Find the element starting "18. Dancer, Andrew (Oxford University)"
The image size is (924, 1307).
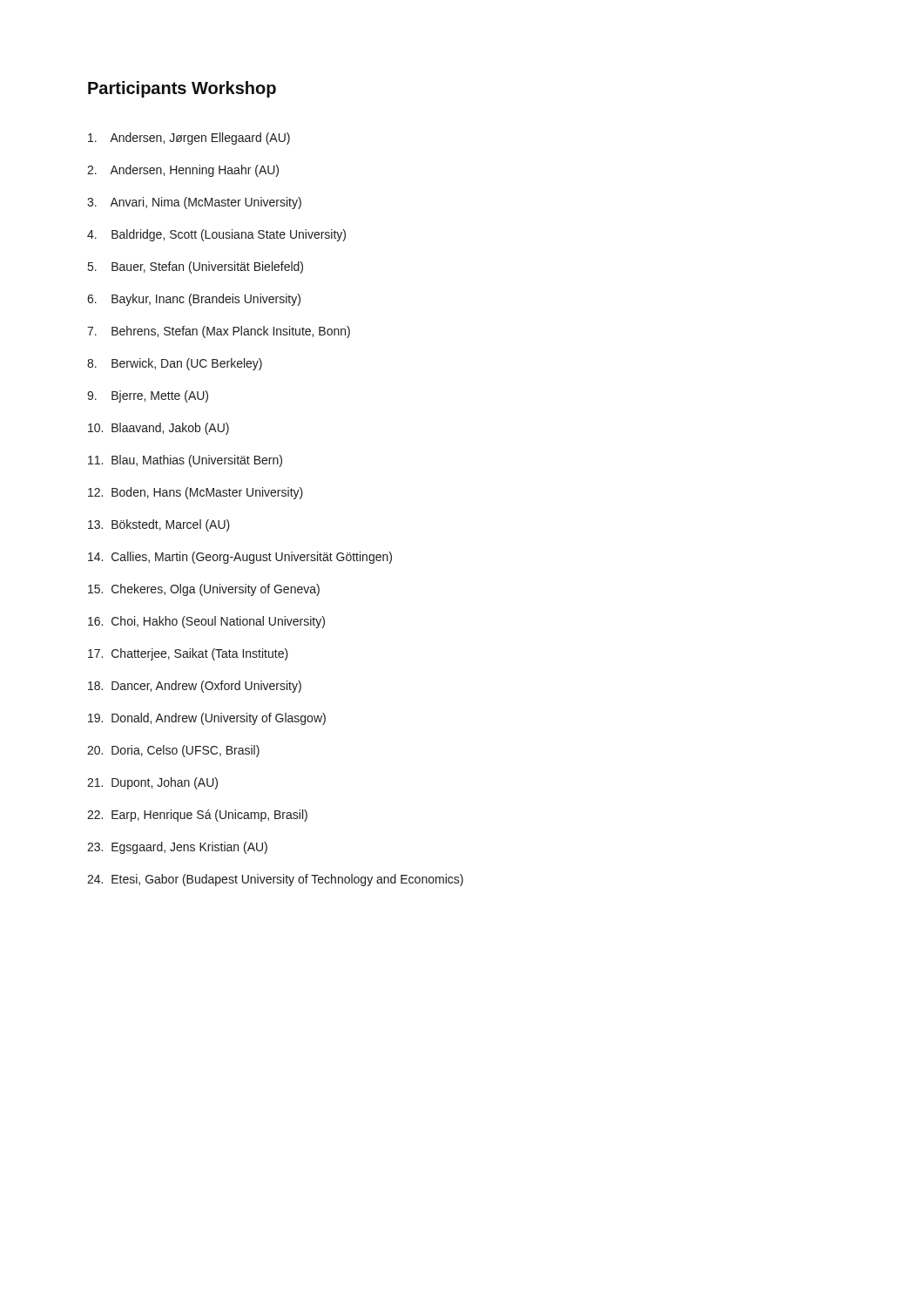point(195,686)
